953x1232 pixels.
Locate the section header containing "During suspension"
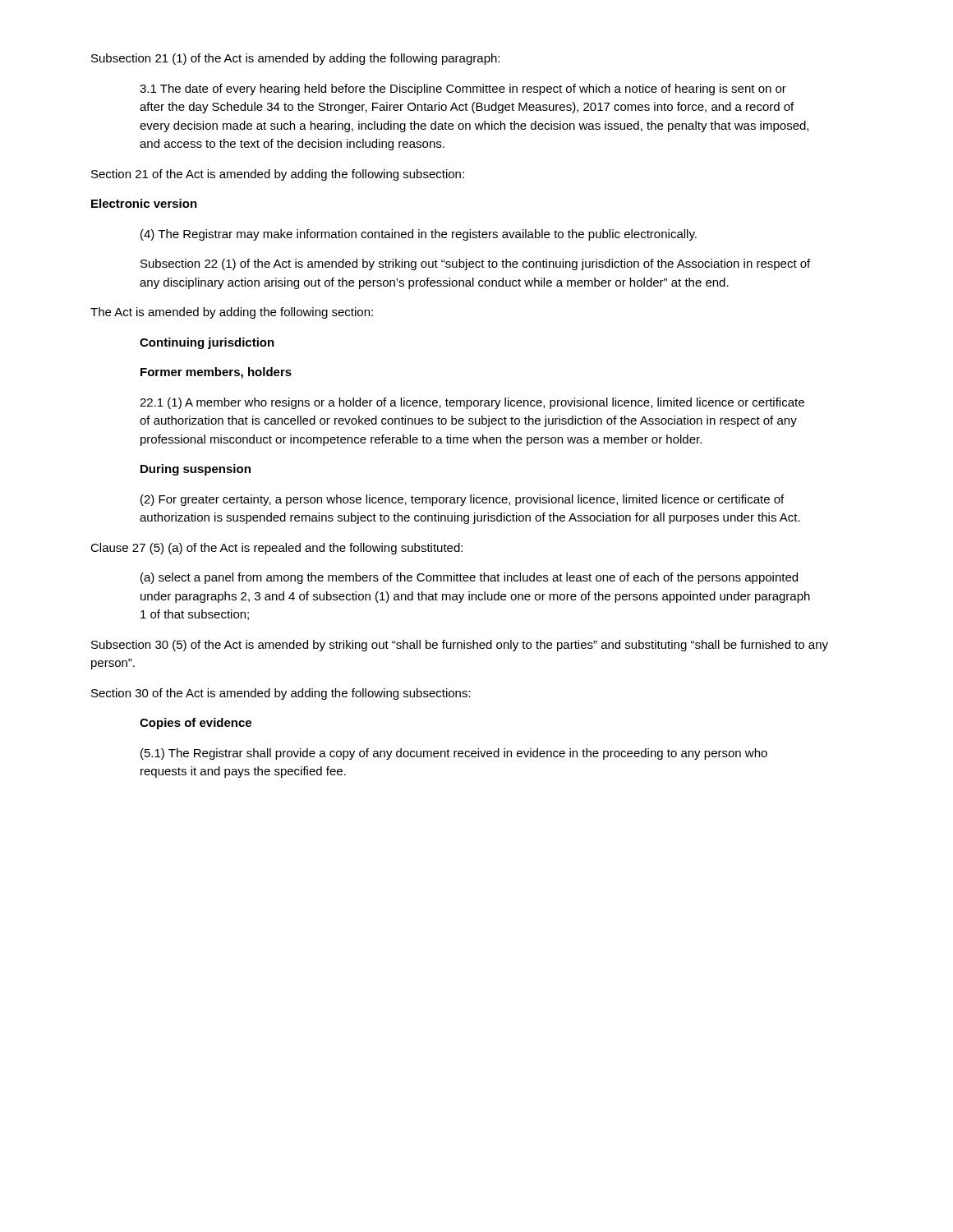click(196, 470)
